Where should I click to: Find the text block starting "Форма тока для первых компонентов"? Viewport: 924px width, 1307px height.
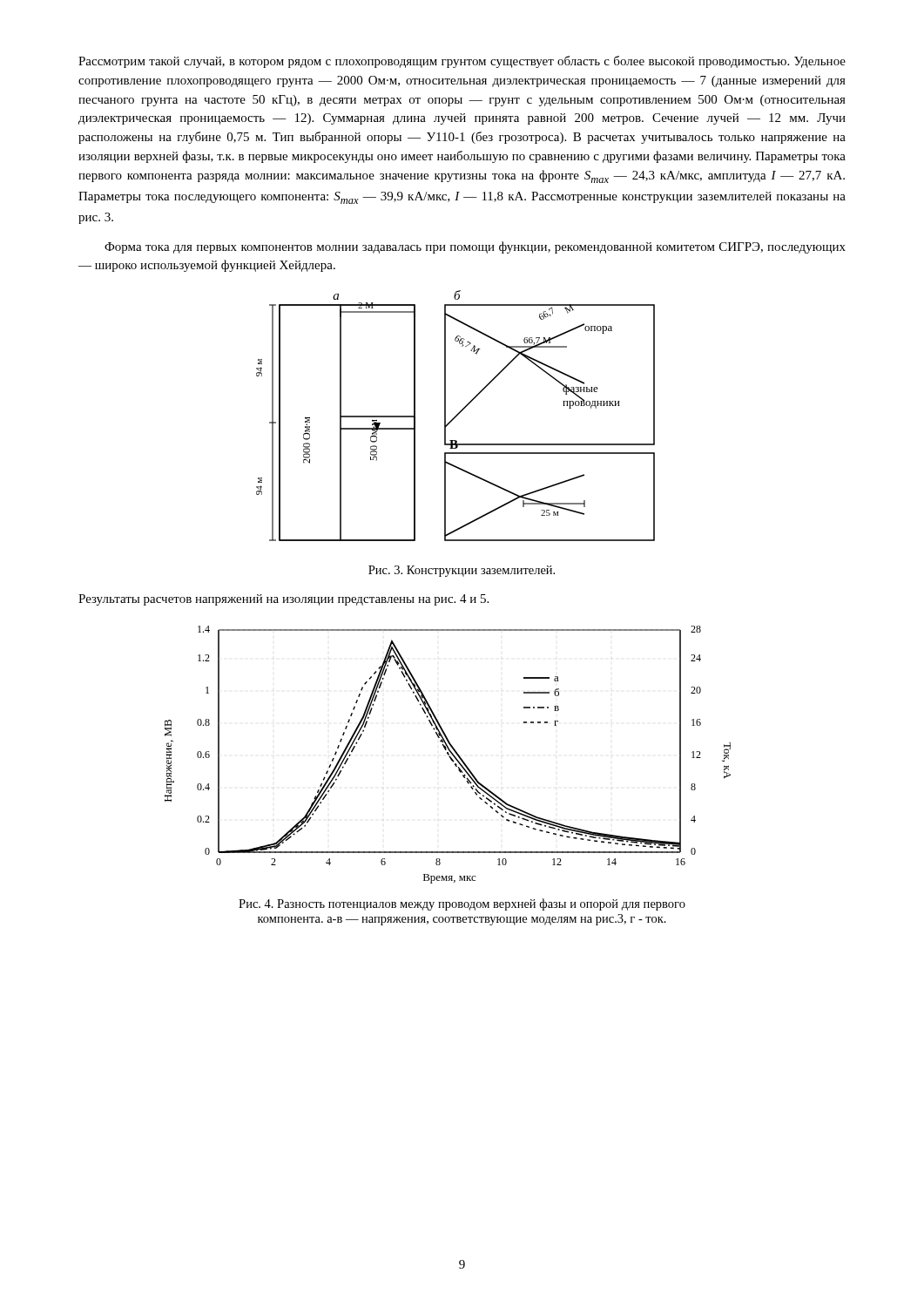click(x=462, y=256)
